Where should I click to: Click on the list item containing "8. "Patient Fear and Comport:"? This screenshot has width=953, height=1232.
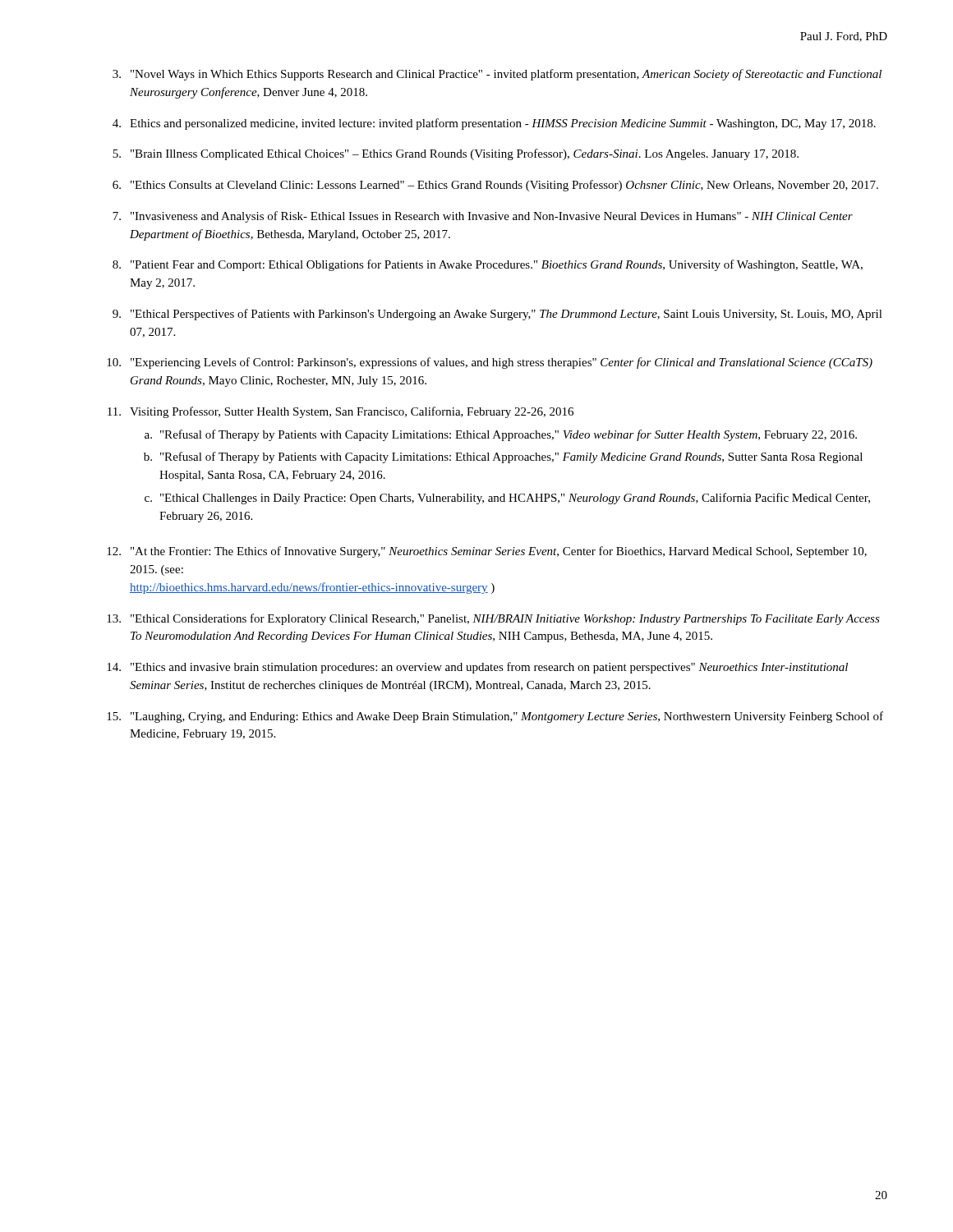pos(489,274)
